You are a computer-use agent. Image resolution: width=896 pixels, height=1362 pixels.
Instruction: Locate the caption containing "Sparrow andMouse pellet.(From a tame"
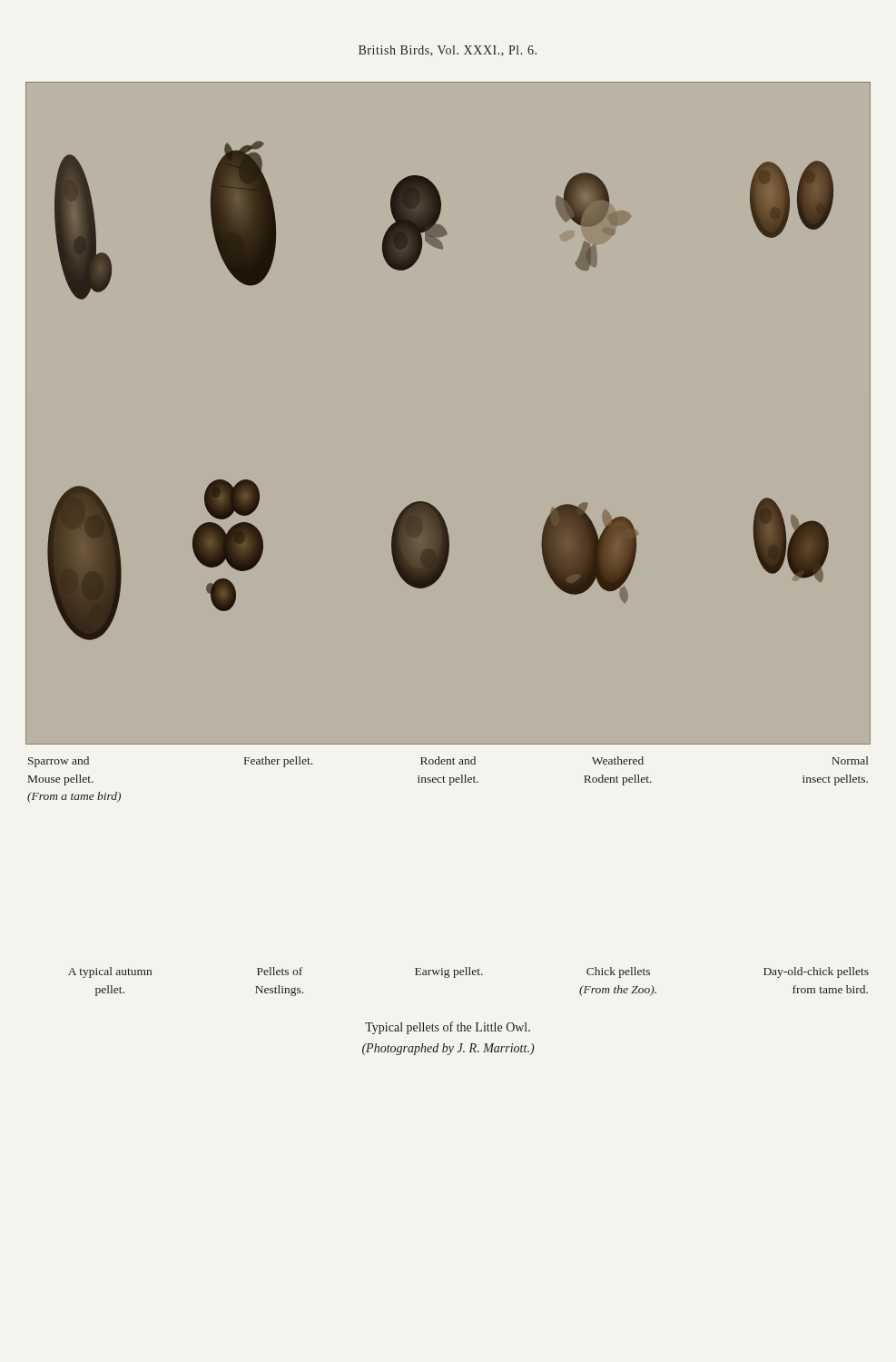coord(74,778)
